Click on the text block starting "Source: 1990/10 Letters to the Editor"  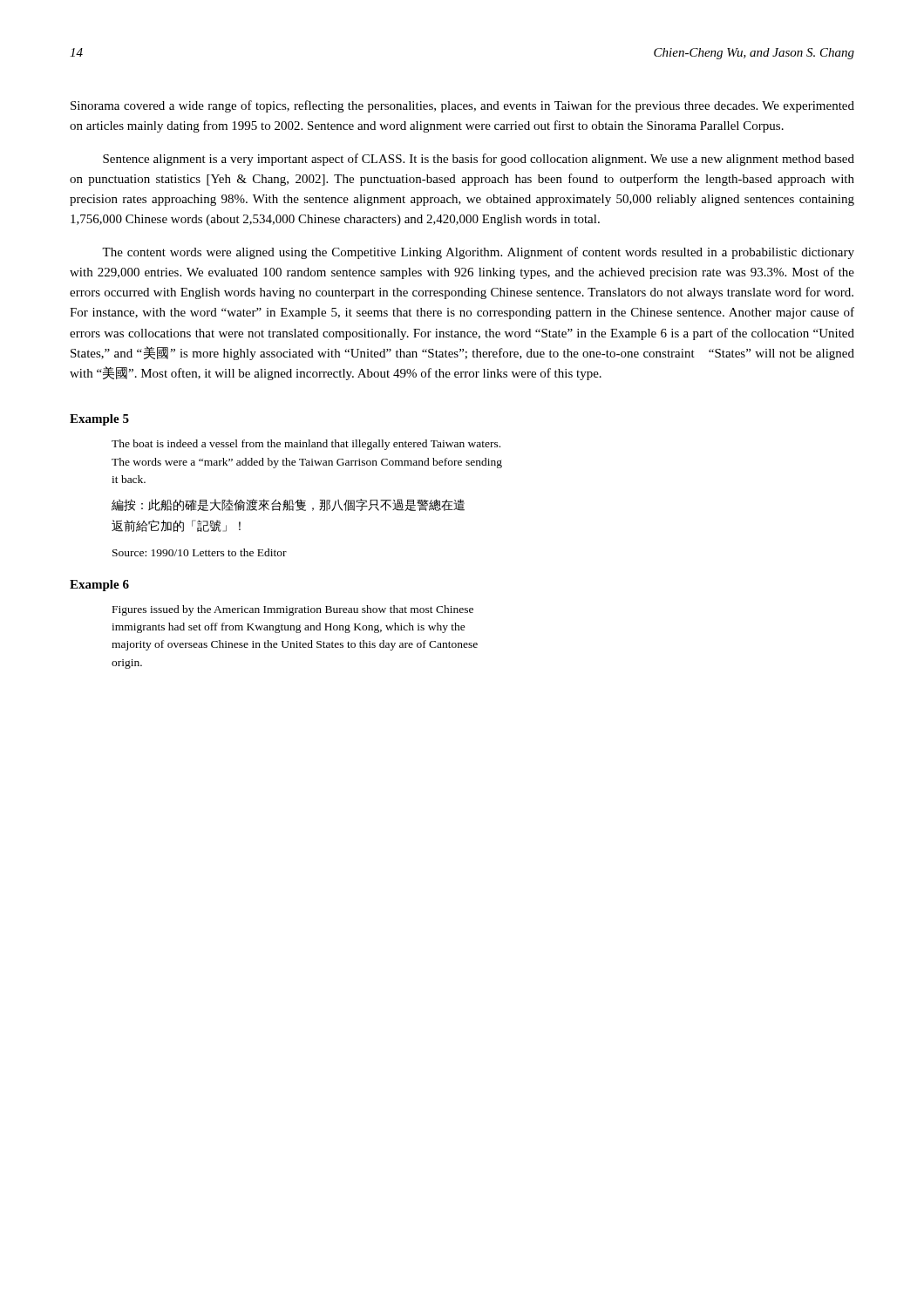pos(199,552)
